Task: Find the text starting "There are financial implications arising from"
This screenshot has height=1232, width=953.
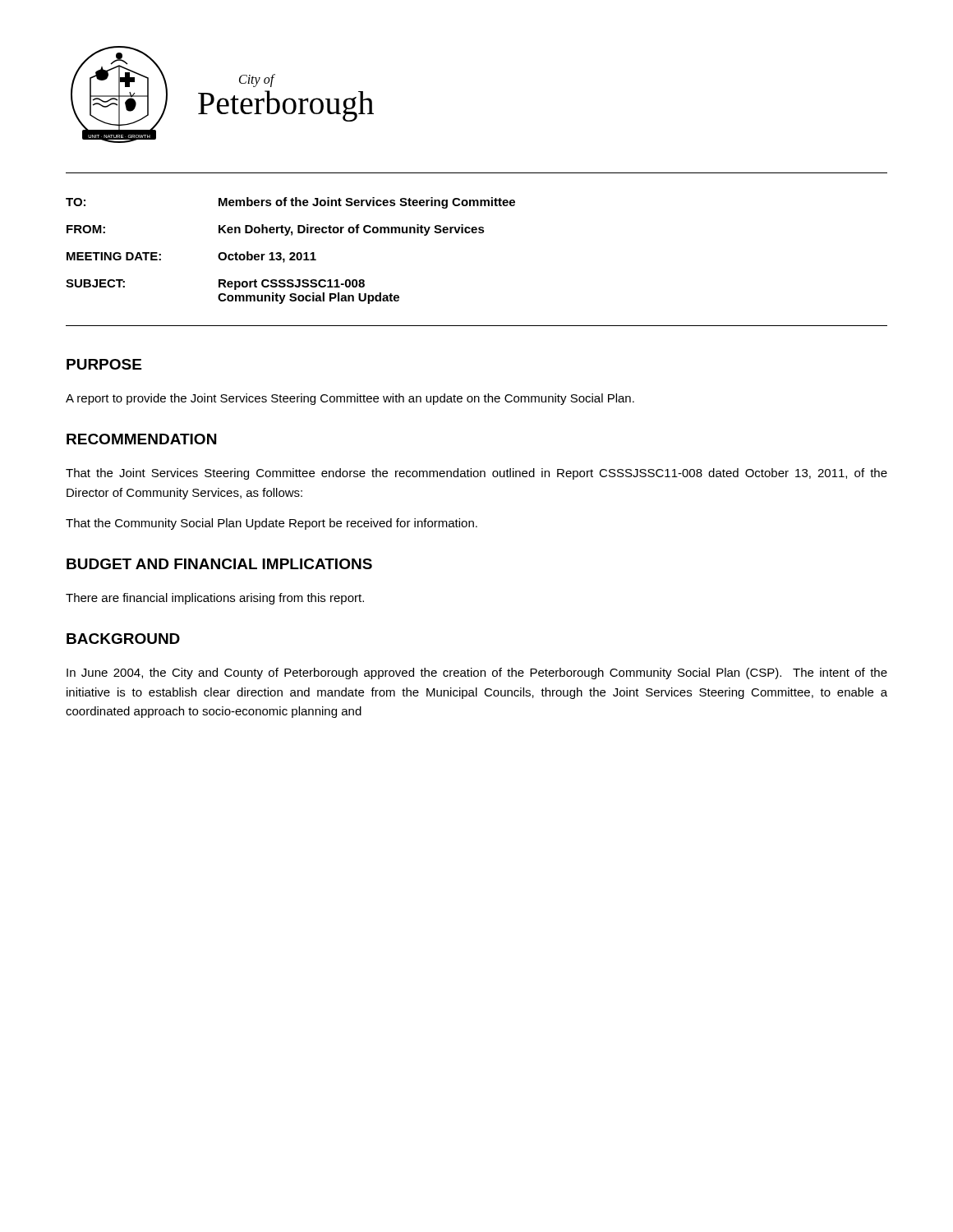Action: (x=215, y=598)
